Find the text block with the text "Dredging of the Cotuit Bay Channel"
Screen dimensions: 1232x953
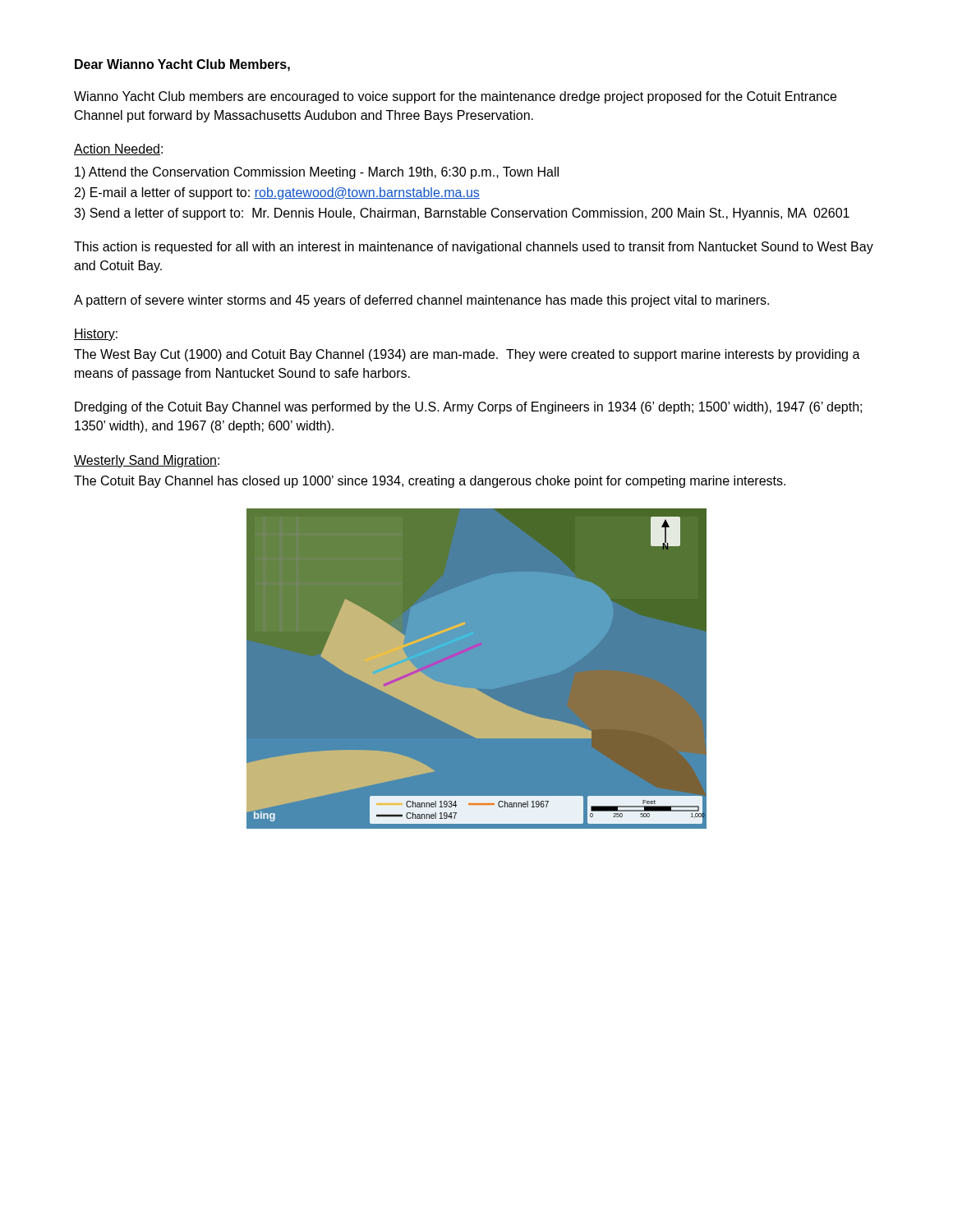[468, 417]
